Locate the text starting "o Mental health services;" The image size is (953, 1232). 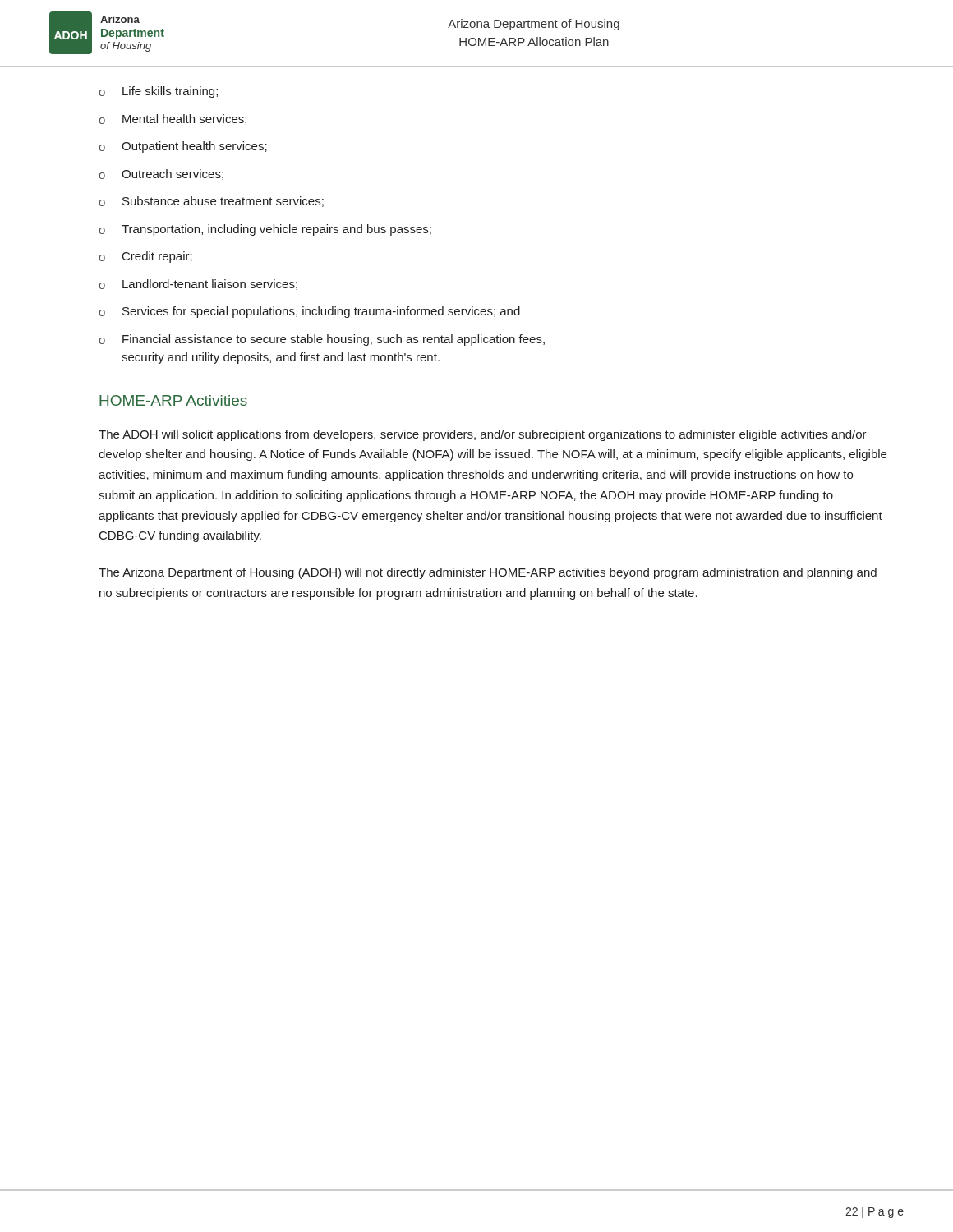coord(173,120)
